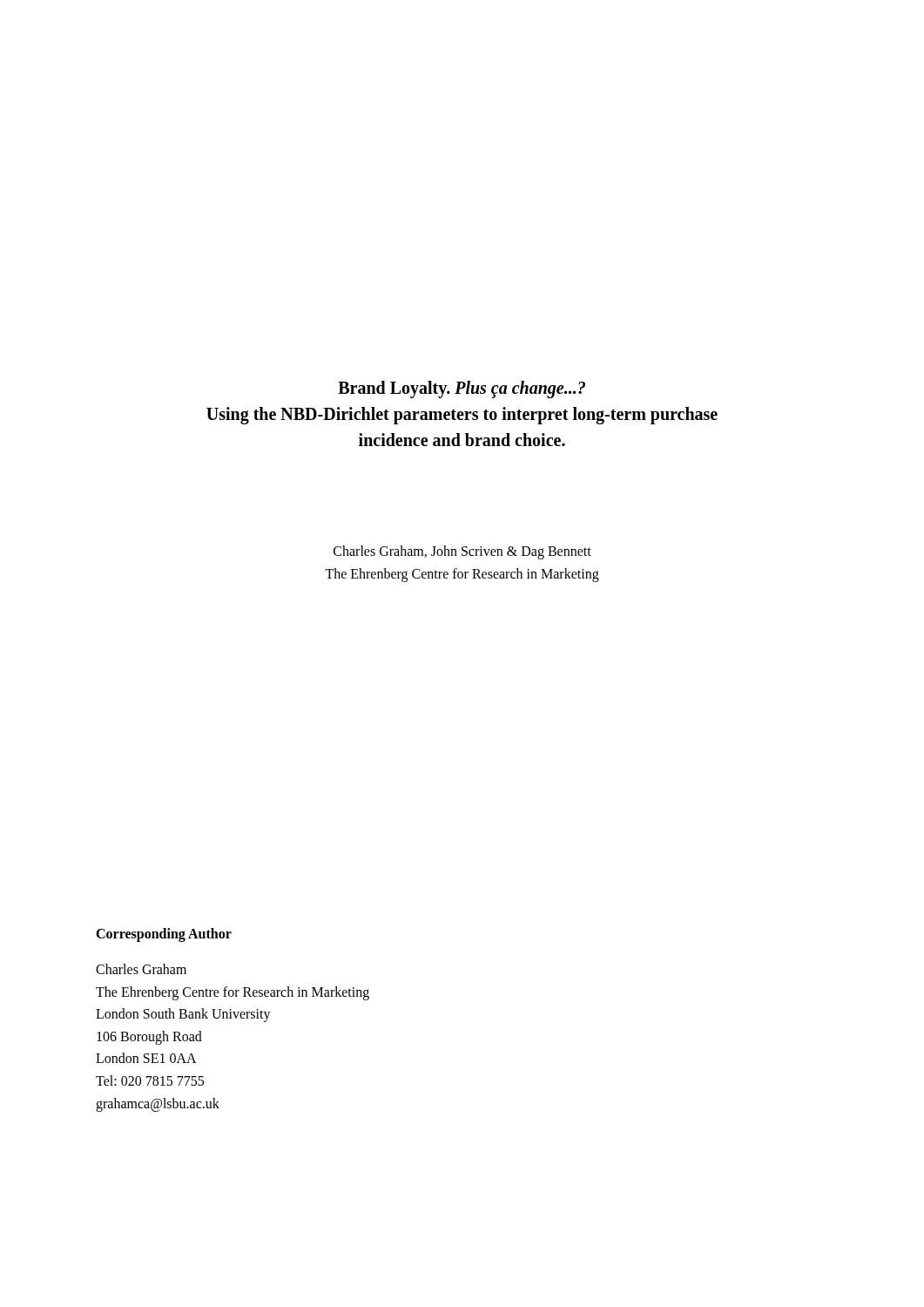Where is the title that starts "Brand Loyalty. Plus"?

pos(462,414)
